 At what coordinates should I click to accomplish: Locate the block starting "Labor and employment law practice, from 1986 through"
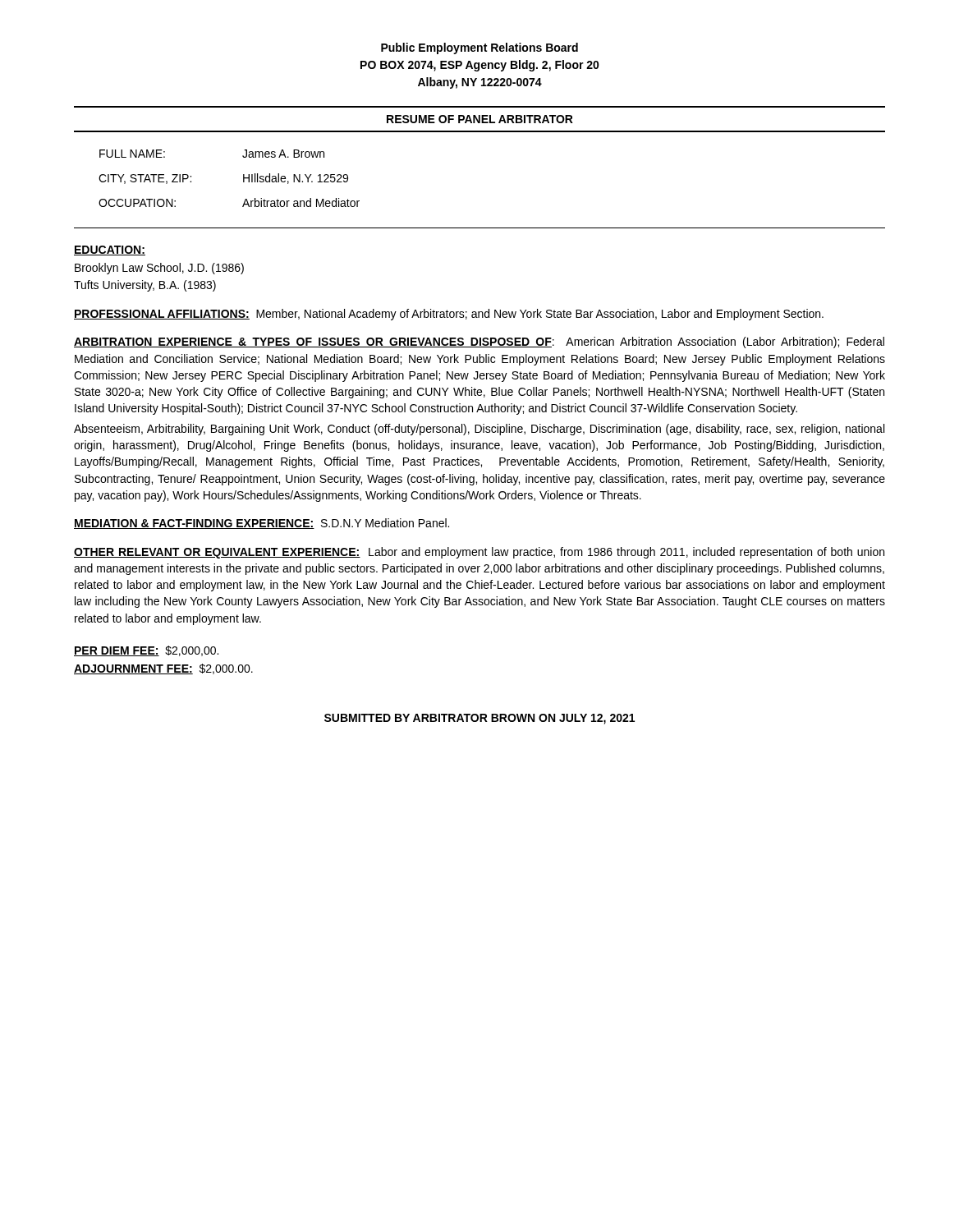pos(480,585)
